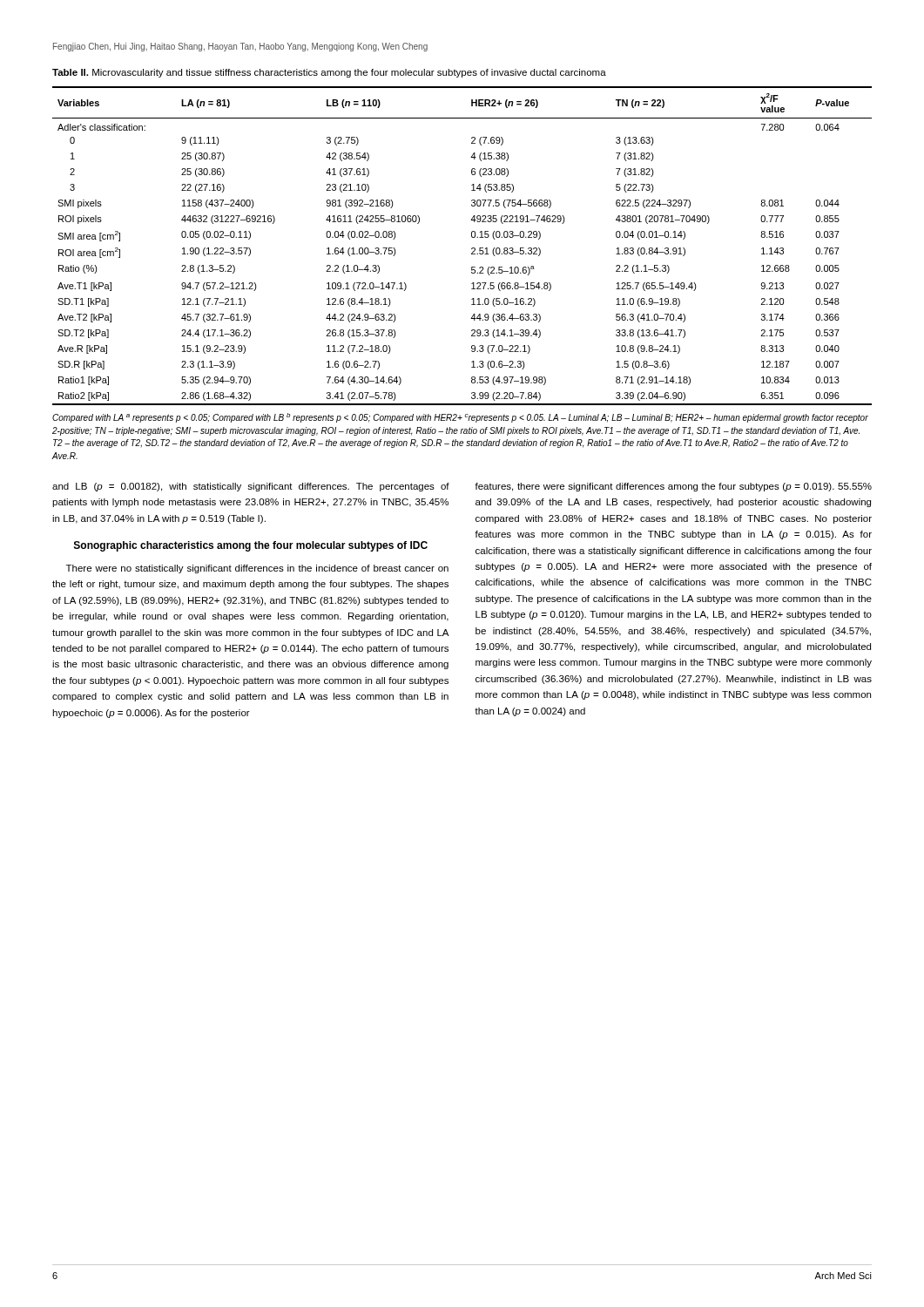Click on the table containing "109.1 (72.0–147.1)"

[462, 246]
